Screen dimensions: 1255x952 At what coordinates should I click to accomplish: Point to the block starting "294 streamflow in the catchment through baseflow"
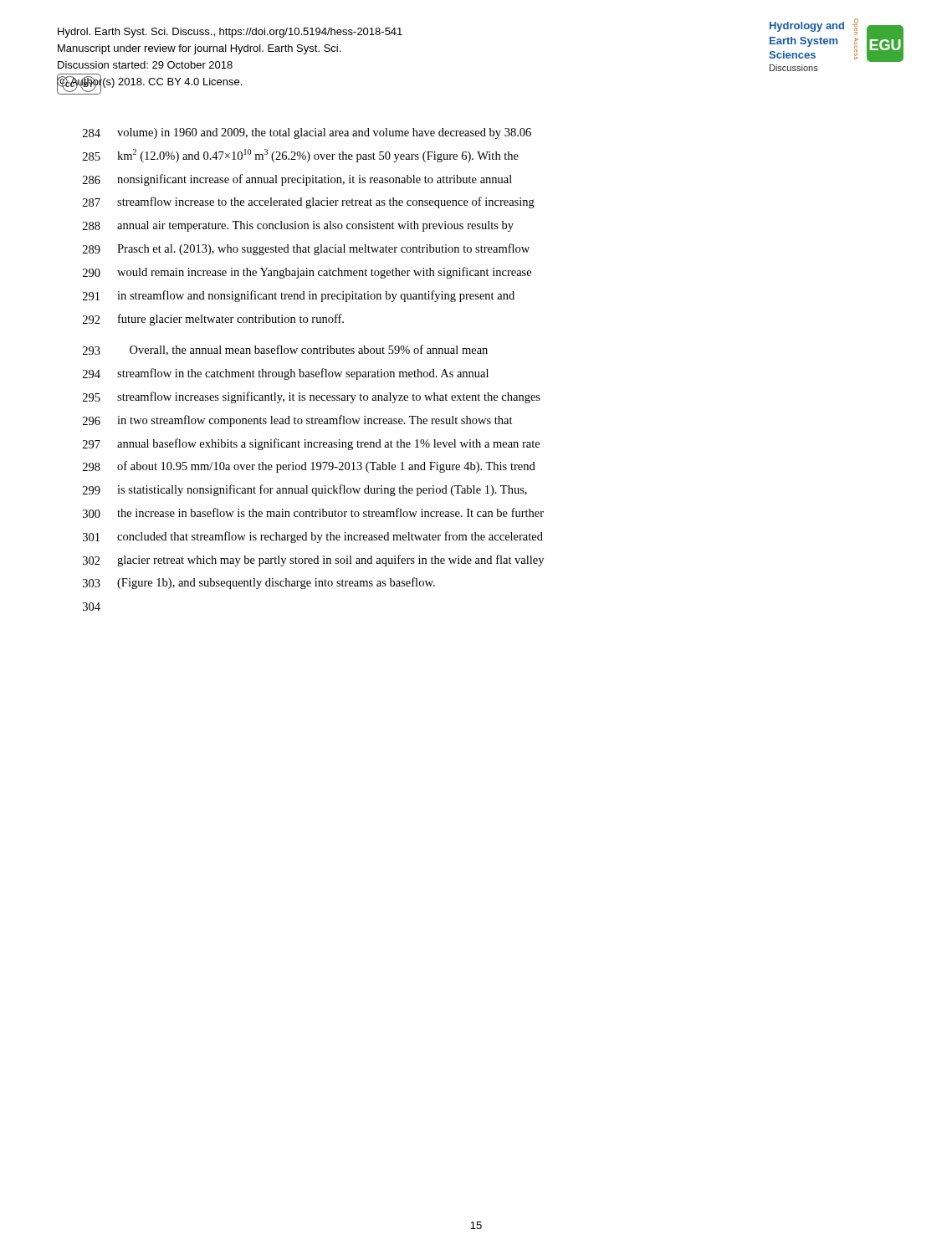476,374
